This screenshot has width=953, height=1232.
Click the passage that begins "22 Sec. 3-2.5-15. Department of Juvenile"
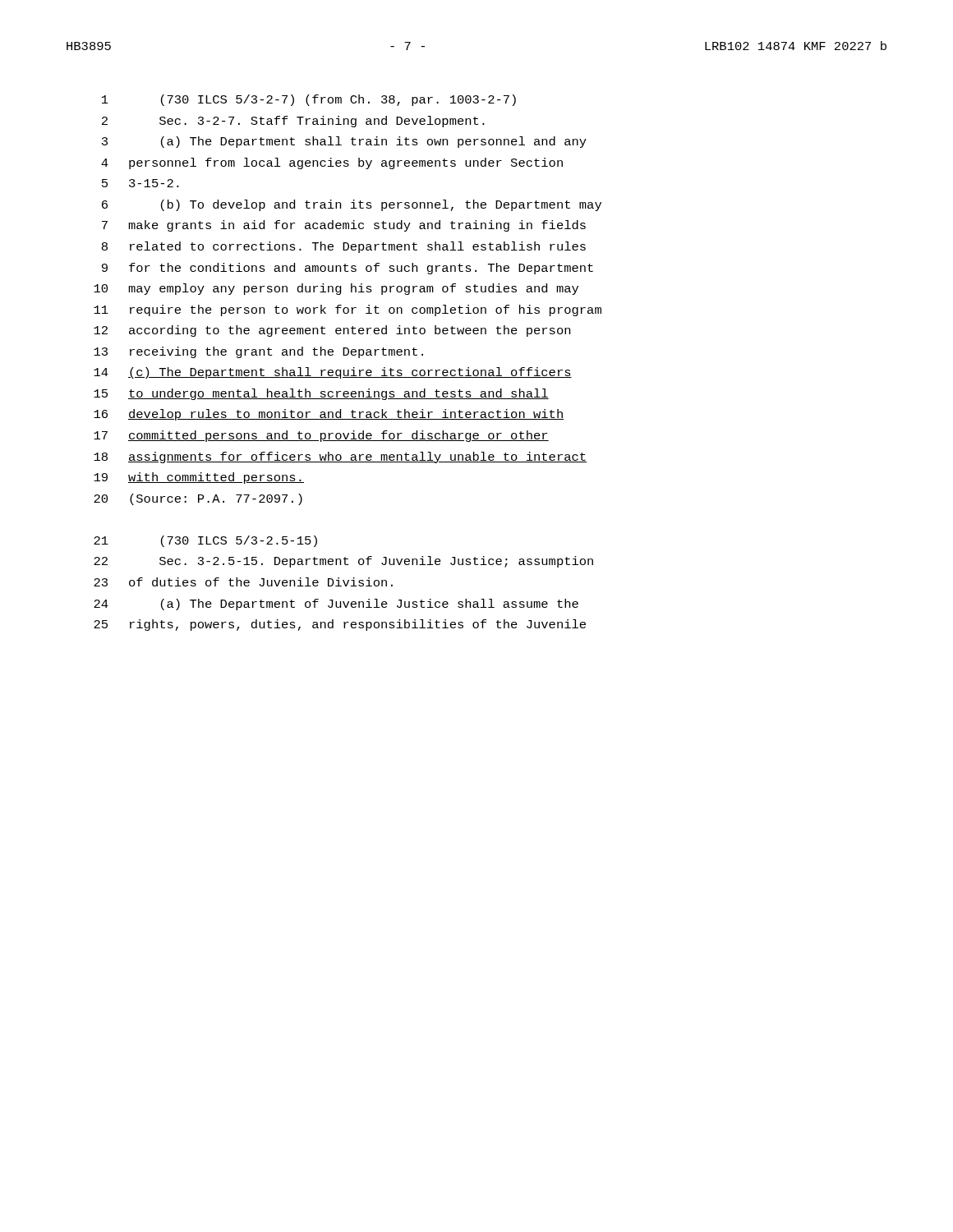pyautogui.click(x=476, y=563)
